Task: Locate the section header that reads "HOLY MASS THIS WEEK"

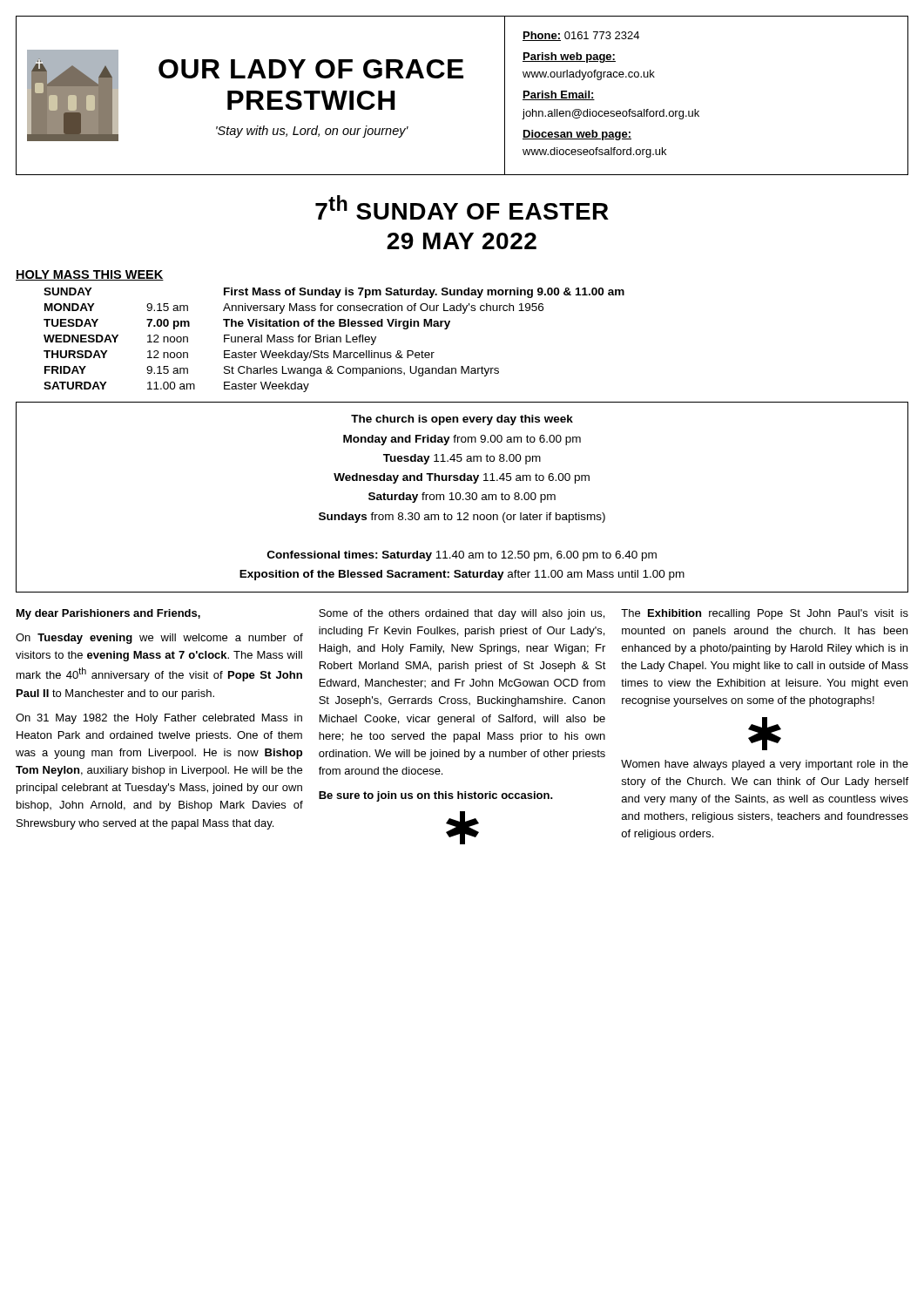Action: coord(89,275)
